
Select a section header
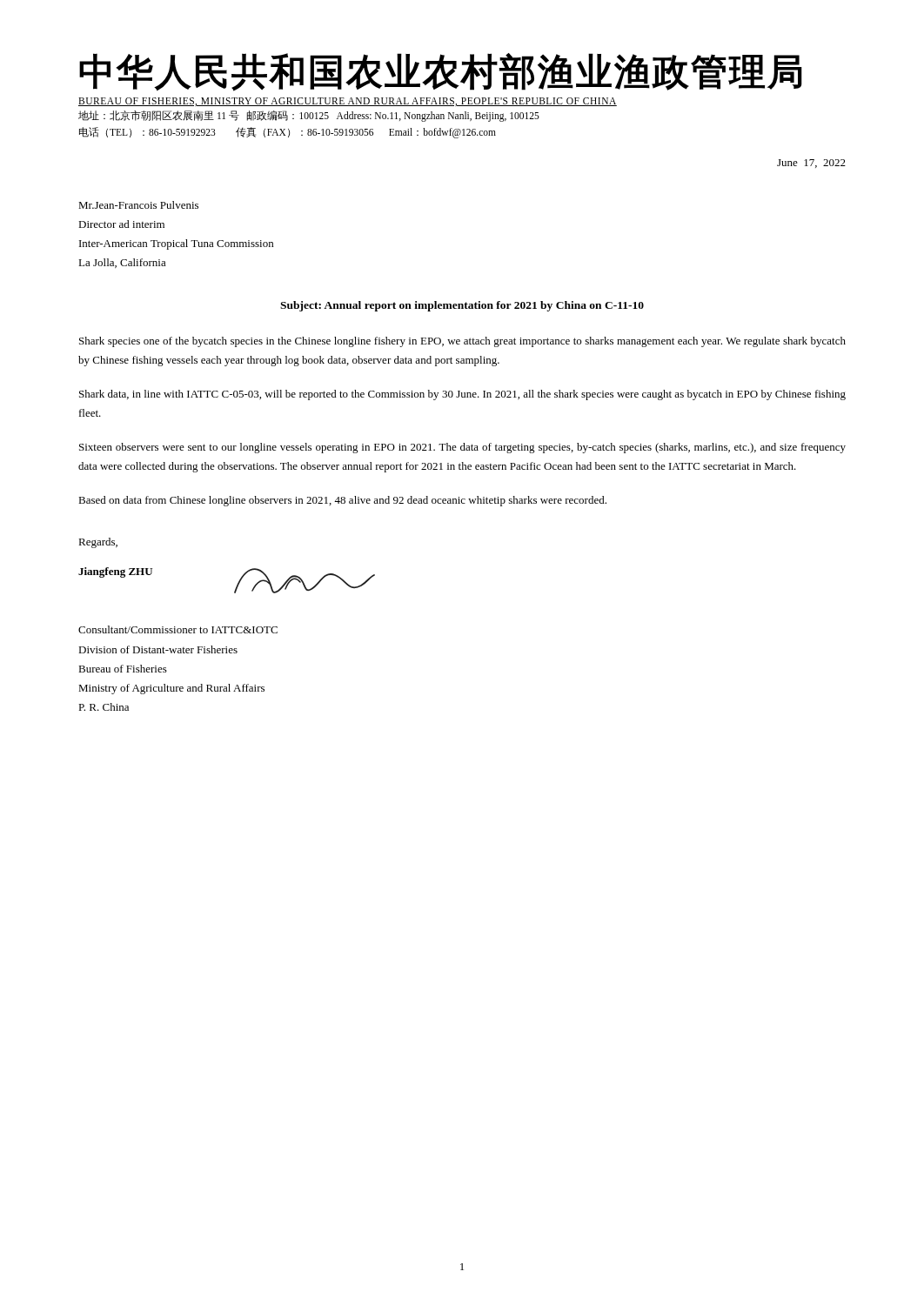[x=462, y=305]
